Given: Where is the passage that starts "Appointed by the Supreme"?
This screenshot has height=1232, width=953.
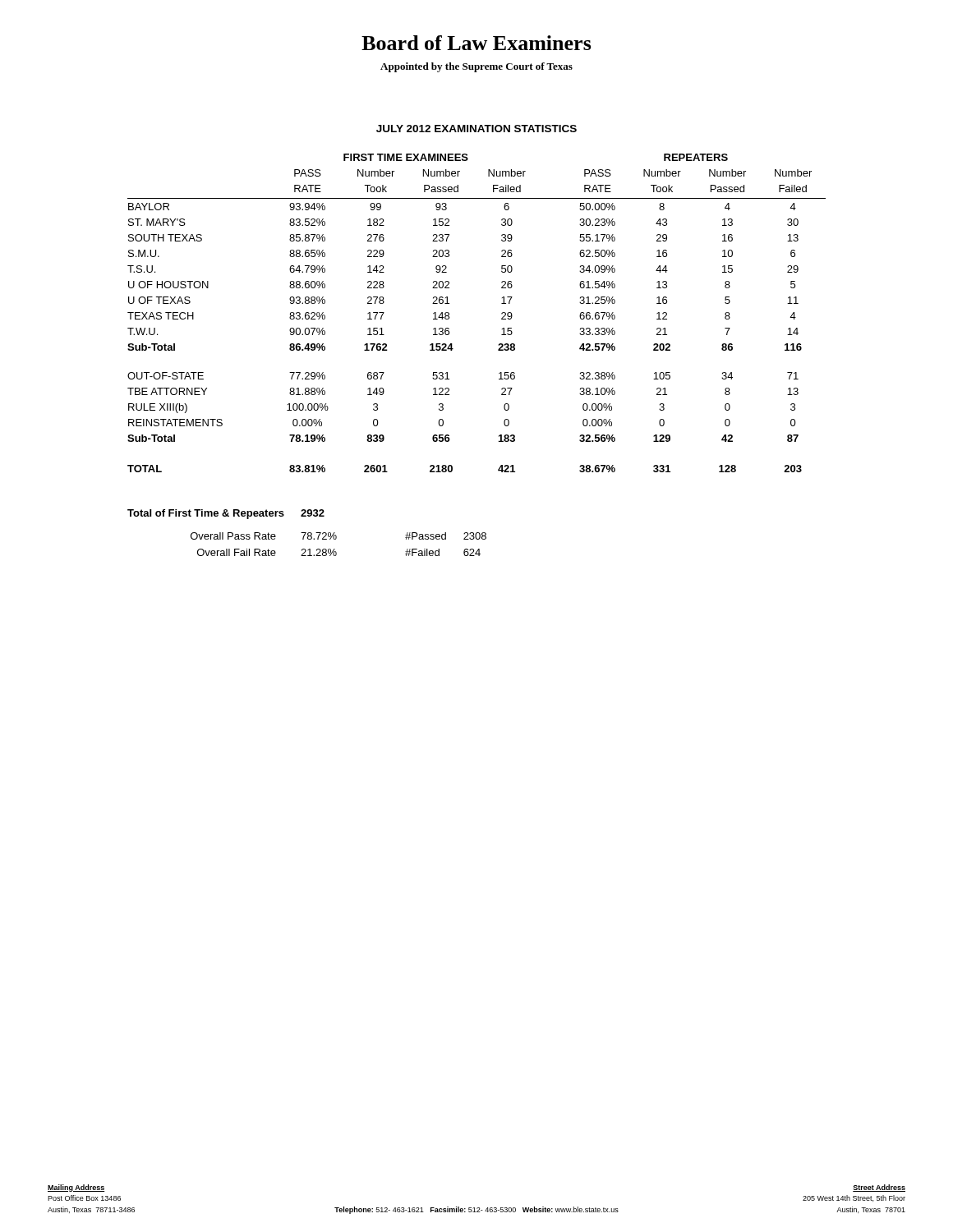Looking at the screenshot, I should pos(476,66).
